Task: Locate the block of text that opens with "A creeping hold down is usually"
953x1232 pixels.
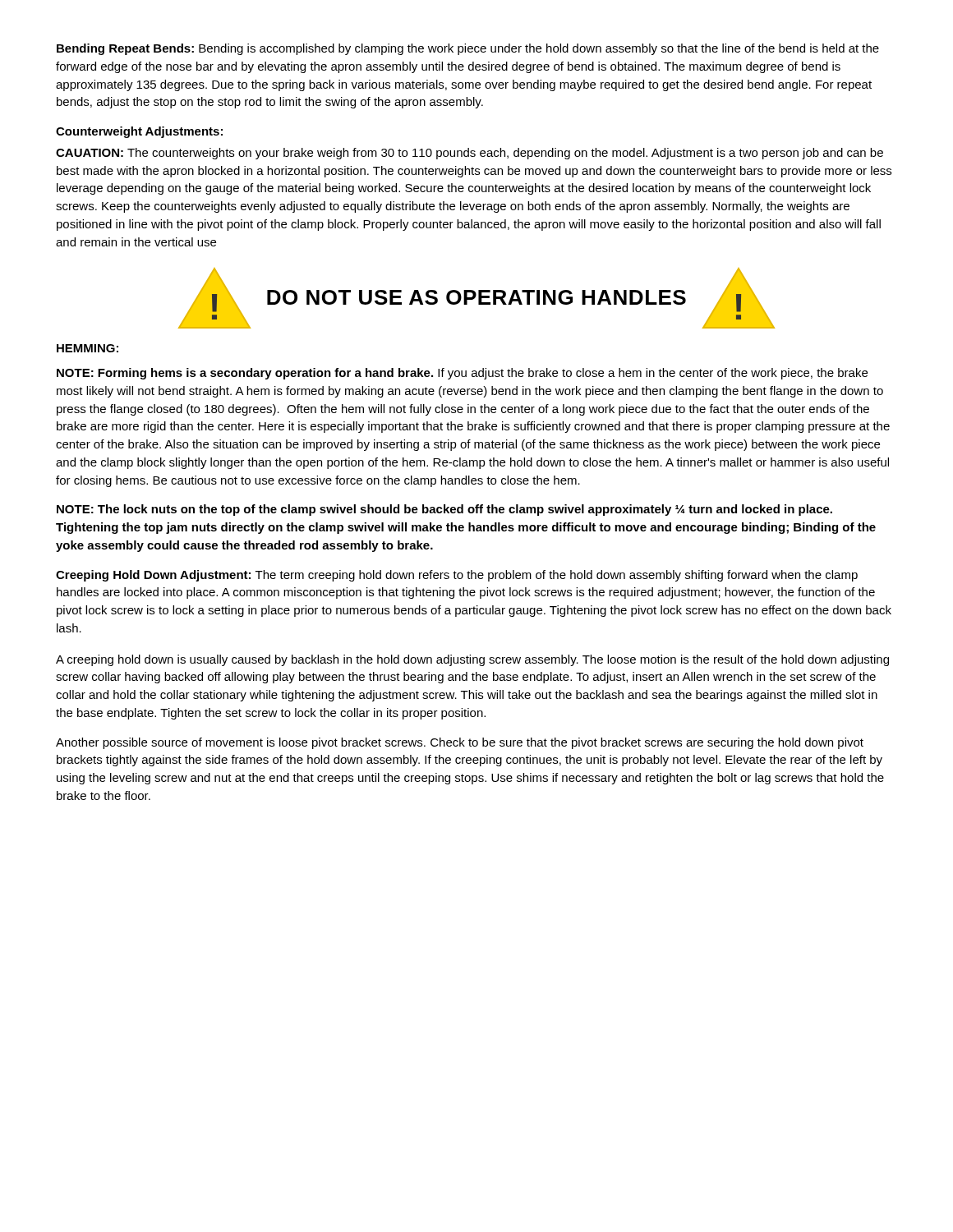Action: tap(473, 685)
